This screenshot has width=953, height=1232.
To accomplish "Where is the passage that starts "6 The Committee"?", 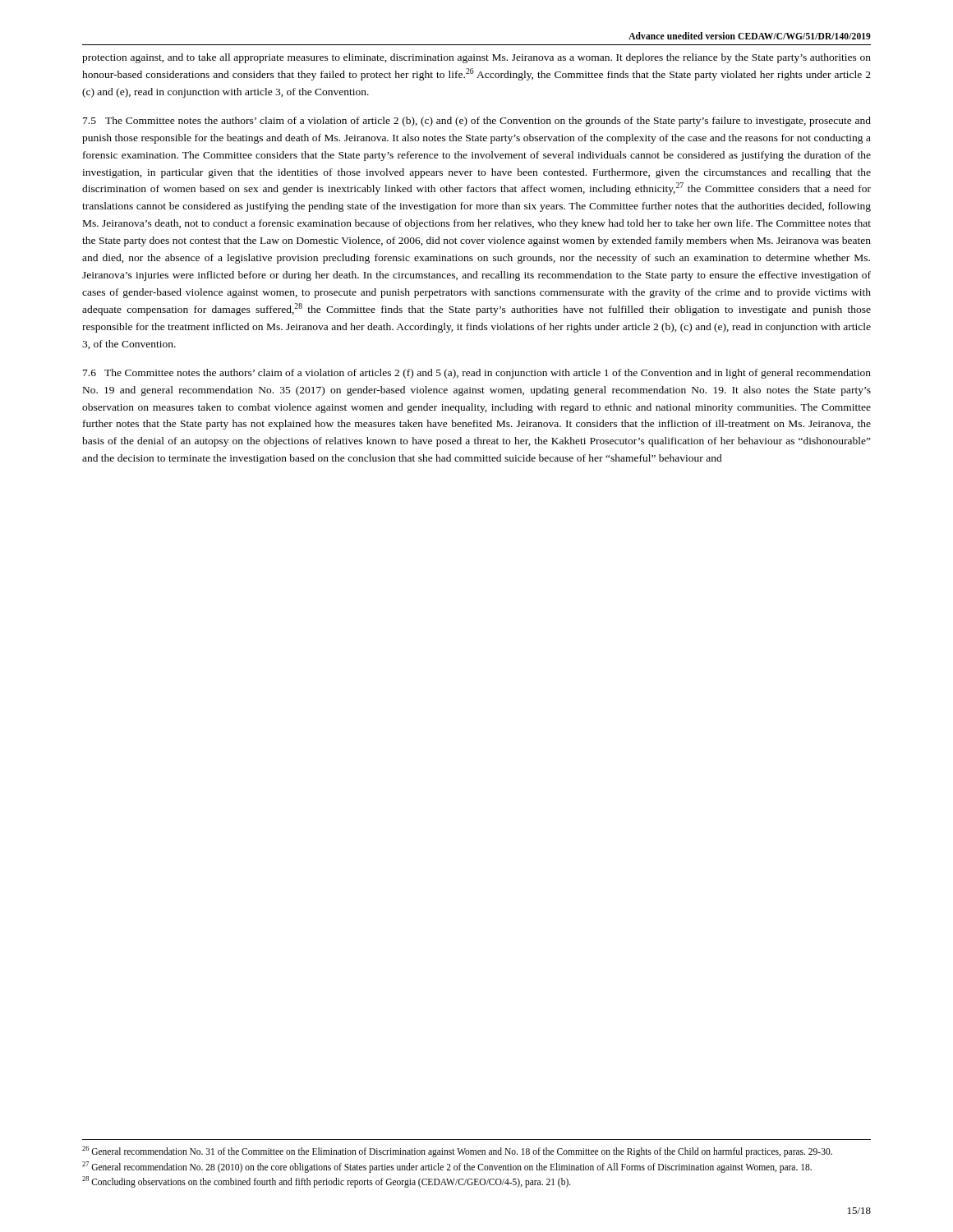I will [x=476, y=415].
